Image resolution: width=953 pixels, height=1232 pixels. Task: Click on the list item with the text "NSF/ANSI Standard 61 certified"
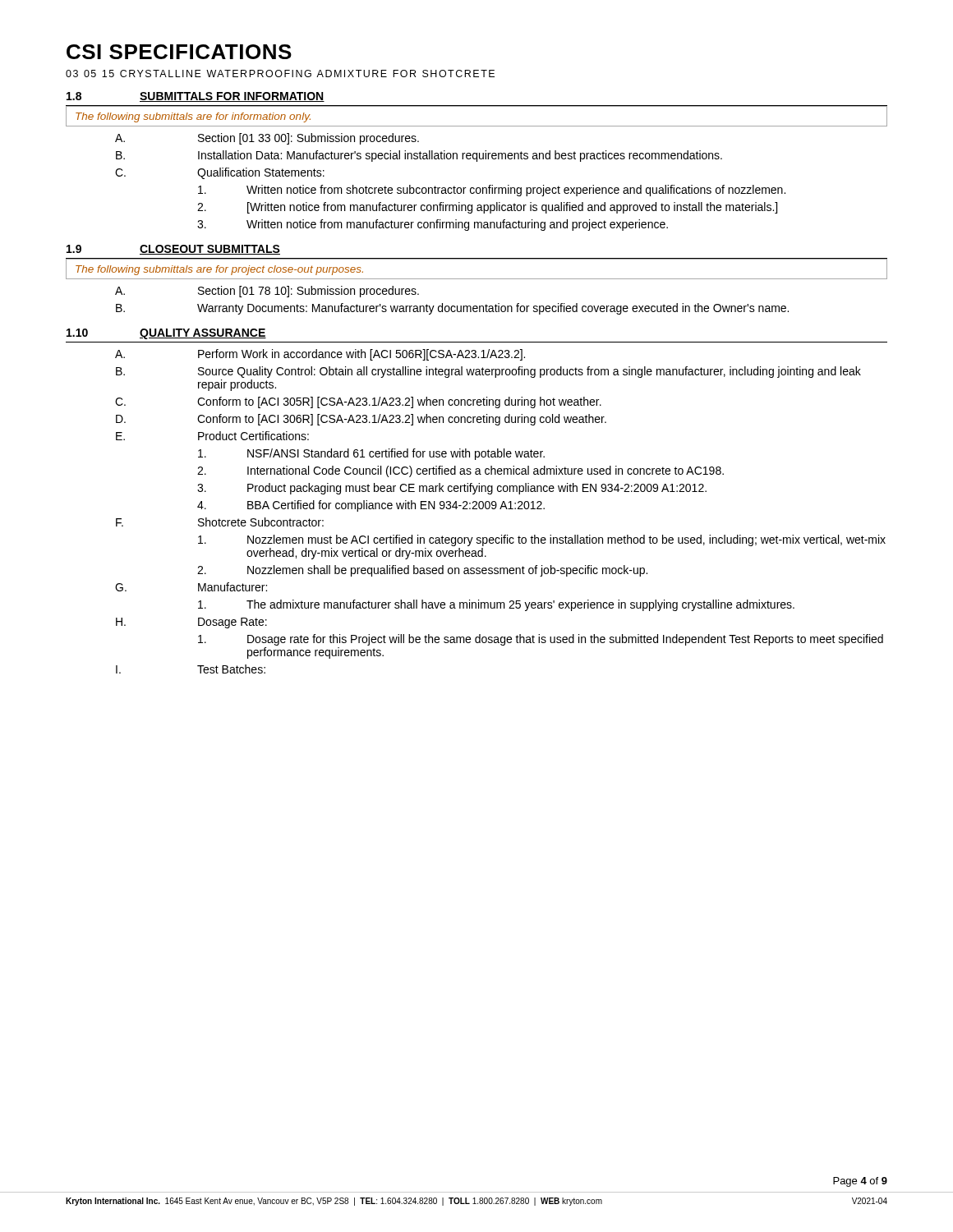(542, 453)
